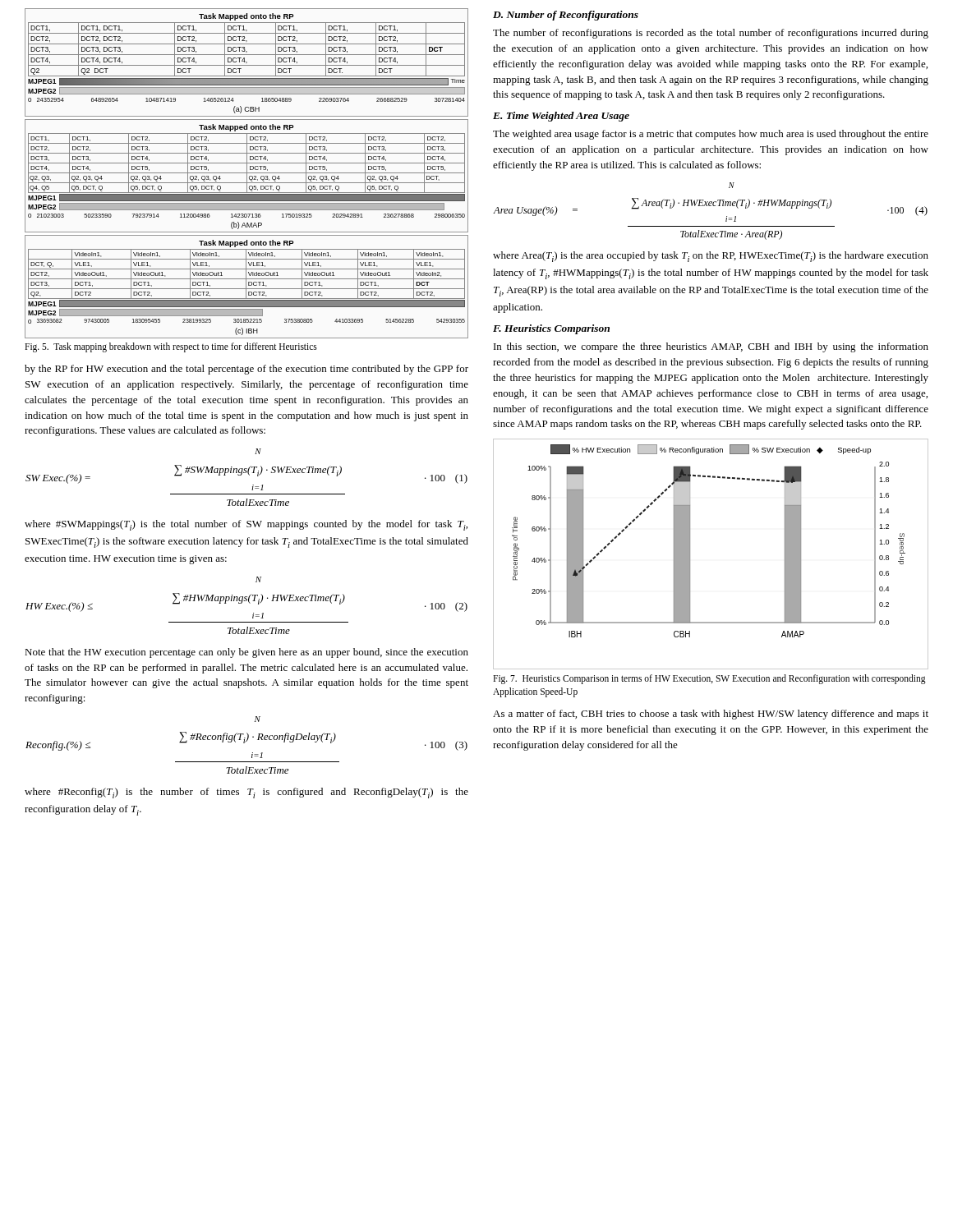
Task: Find the grouped bar chart
Action: point(711,554)
